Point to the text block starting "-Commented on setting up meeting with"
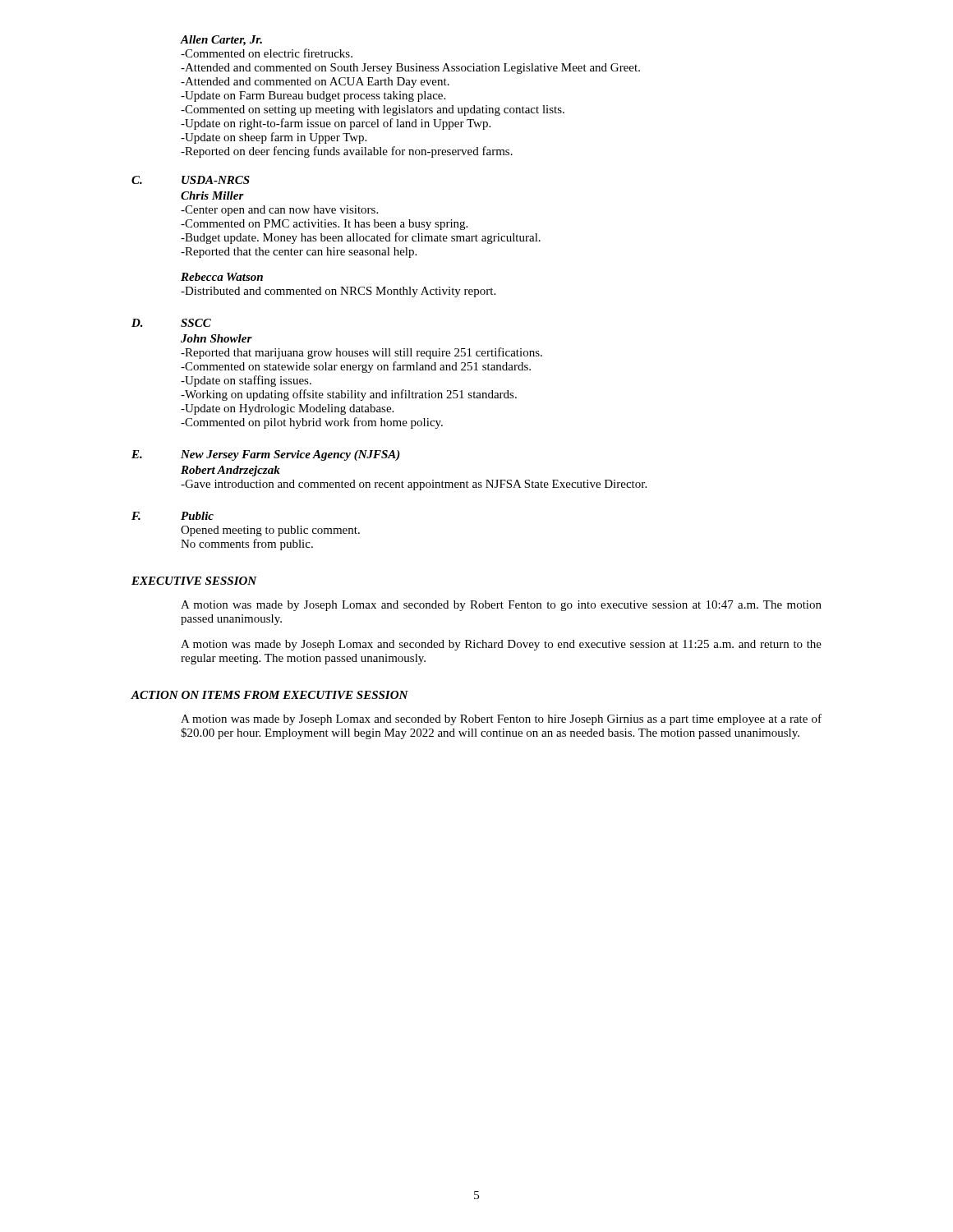The height and width of the screenshot is (1232, 953). click(x=373, y=109)
